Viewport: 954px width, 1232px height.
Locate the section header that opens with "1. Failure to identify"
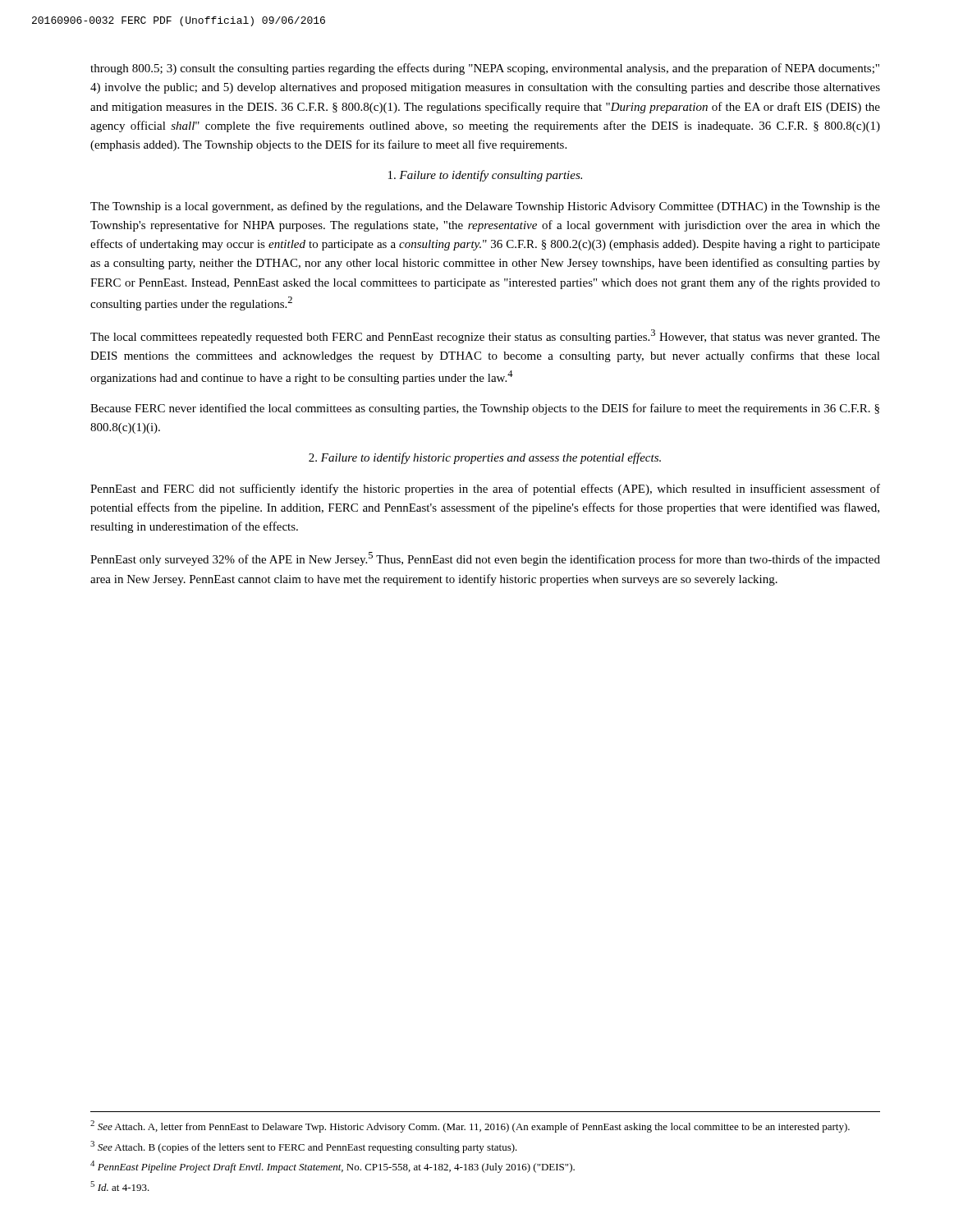point(485,175)
